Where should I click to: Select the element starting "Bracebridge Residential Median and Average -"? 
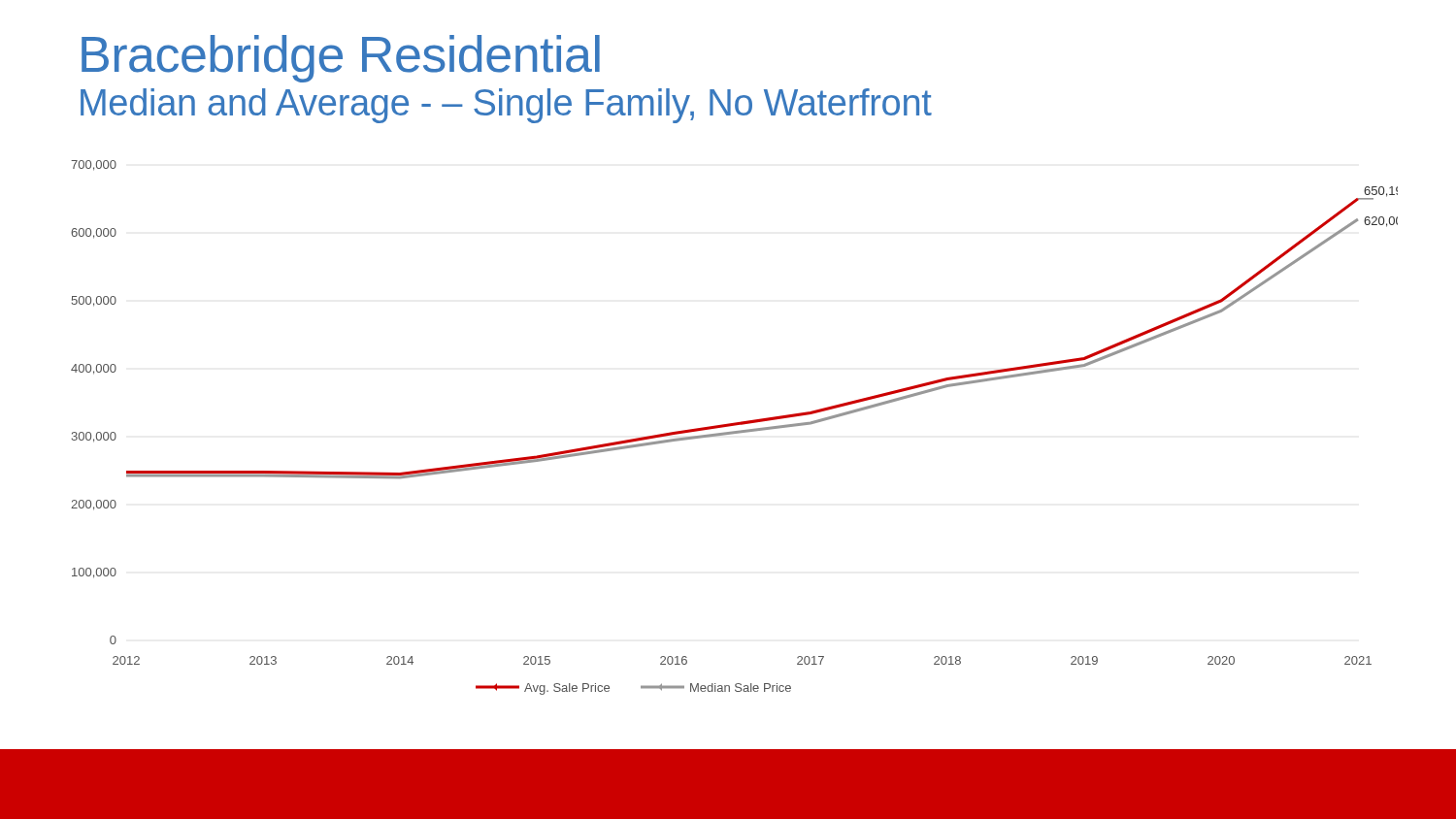click(x=505, y=76)
